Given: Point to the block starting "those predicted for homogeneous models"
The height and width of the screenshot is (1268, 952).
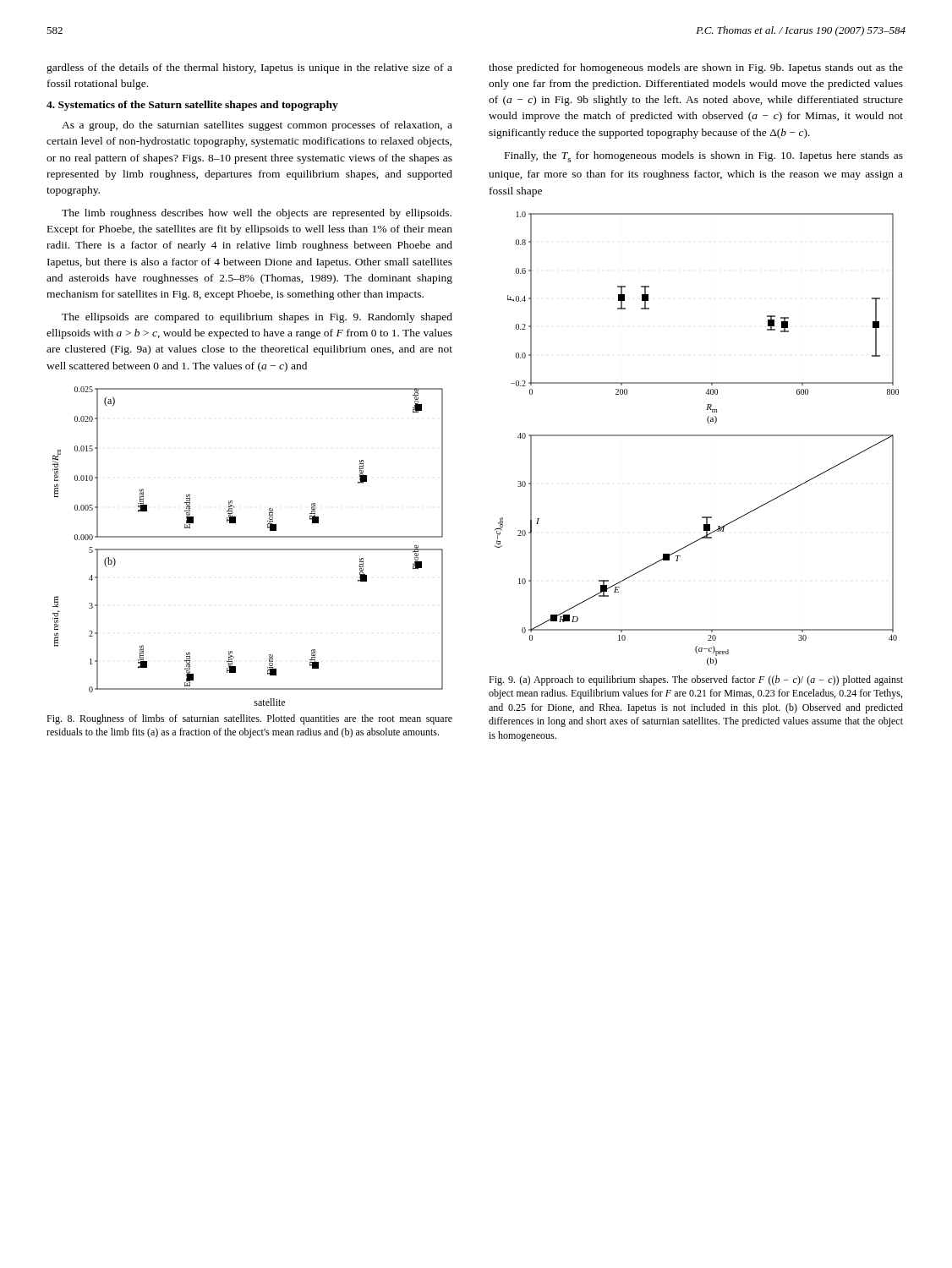Looking at the screenshot, I should tap(696, 100).
